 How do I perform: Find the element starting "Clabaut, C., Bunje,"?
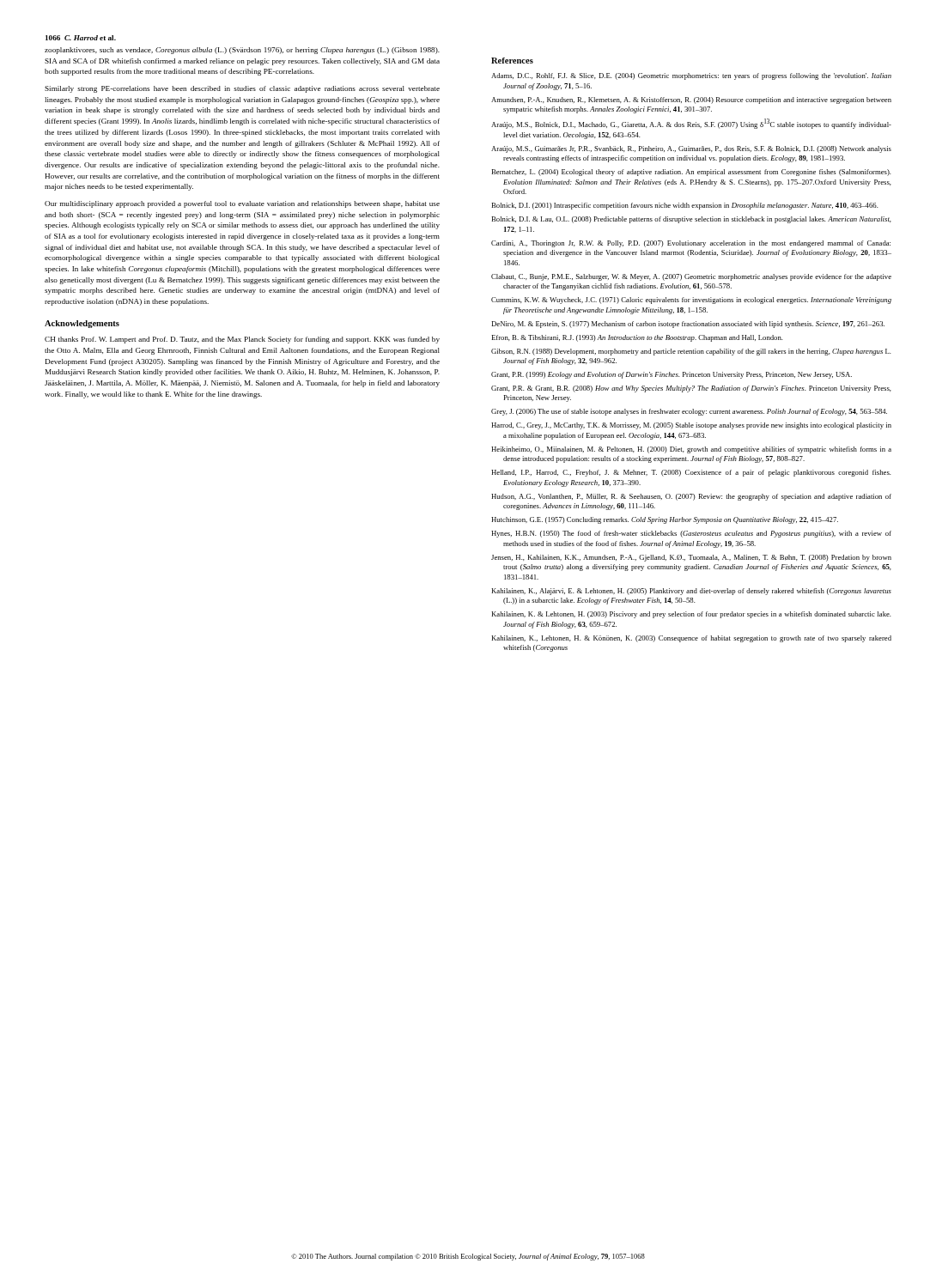click(691, 281)
